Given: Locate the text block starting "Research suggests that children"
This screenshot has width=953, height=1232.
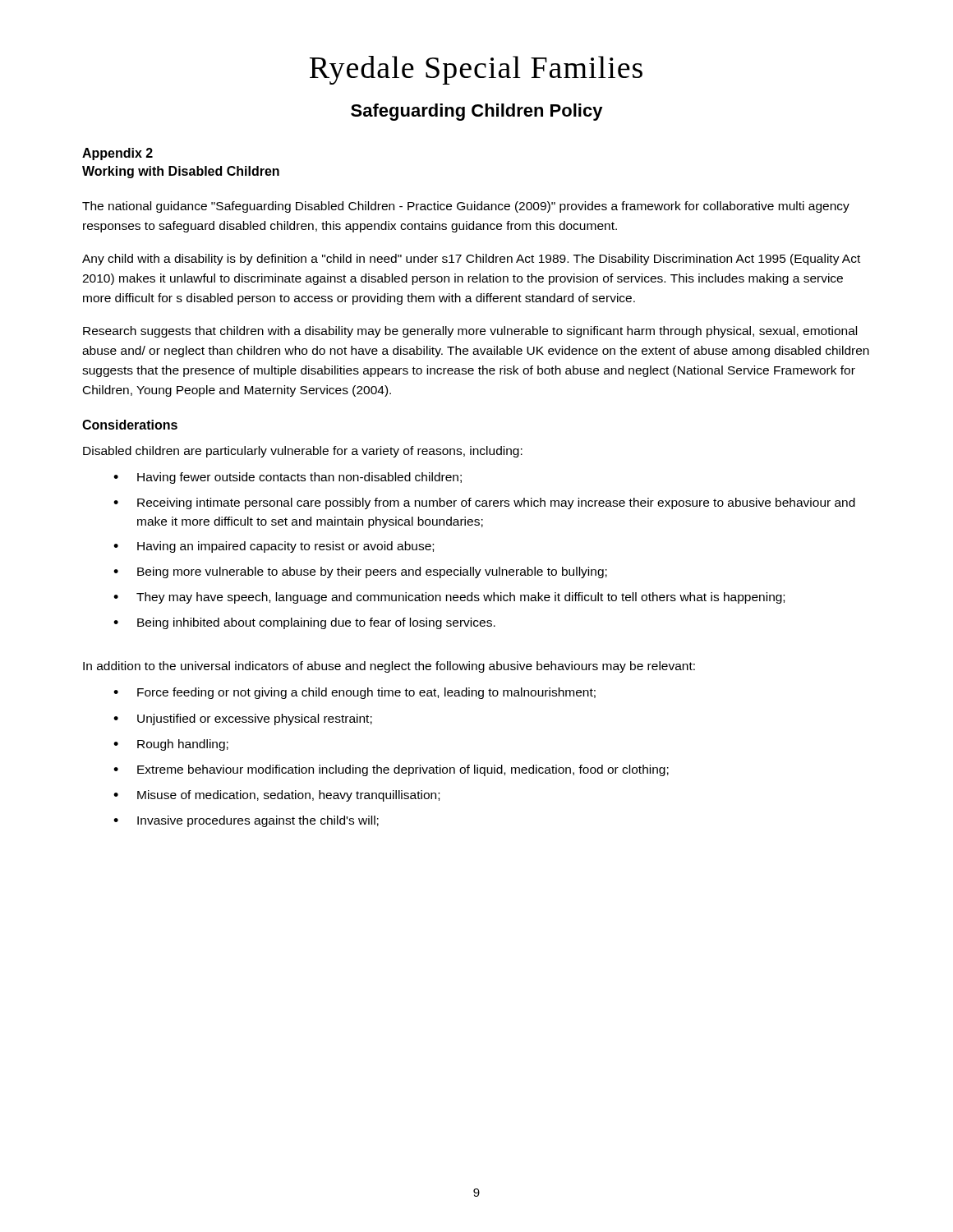Looking at the screenshot, I should [476, 360].
